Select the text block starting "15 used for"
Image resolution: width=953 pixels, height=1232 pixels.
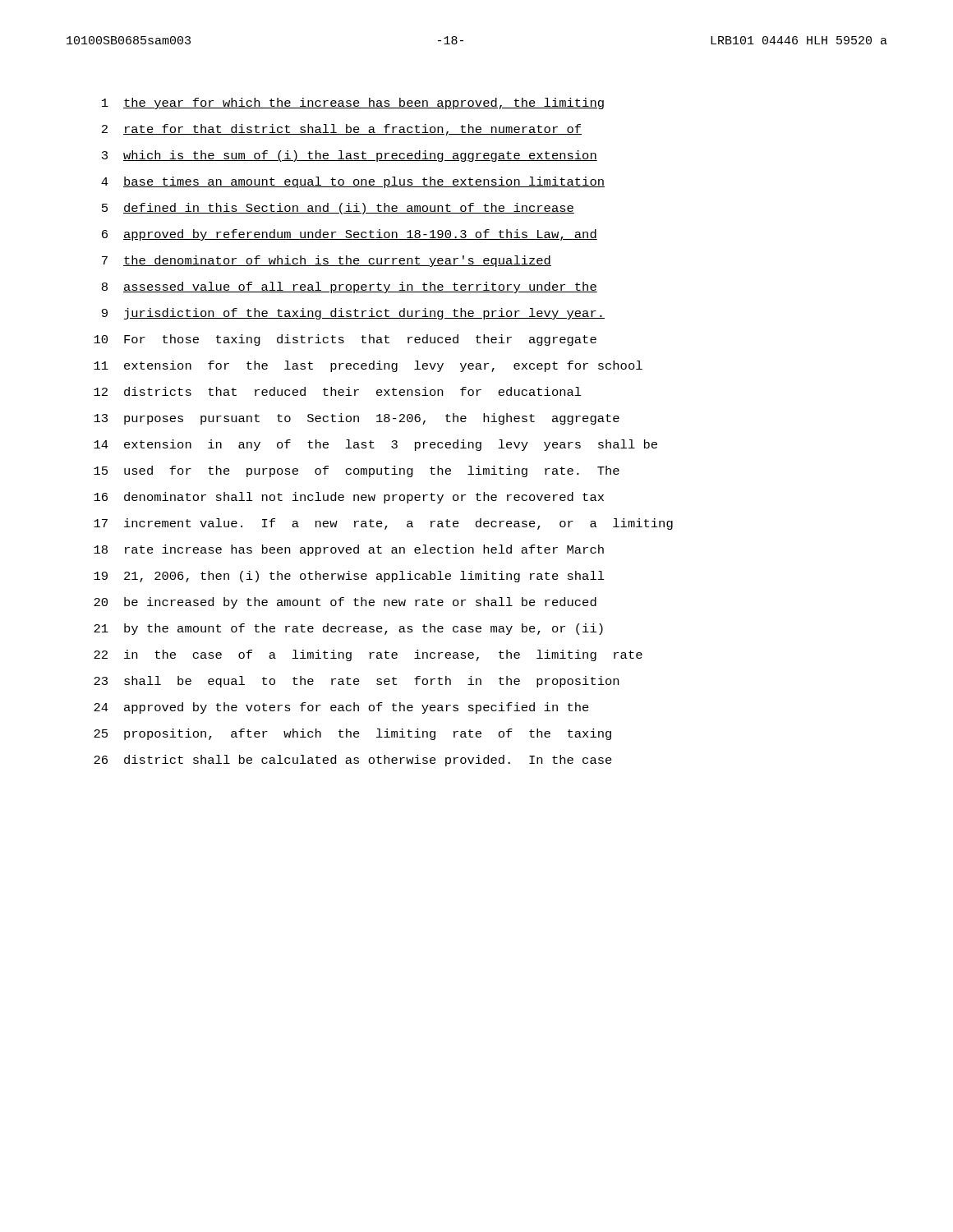(x=476, y=471)
